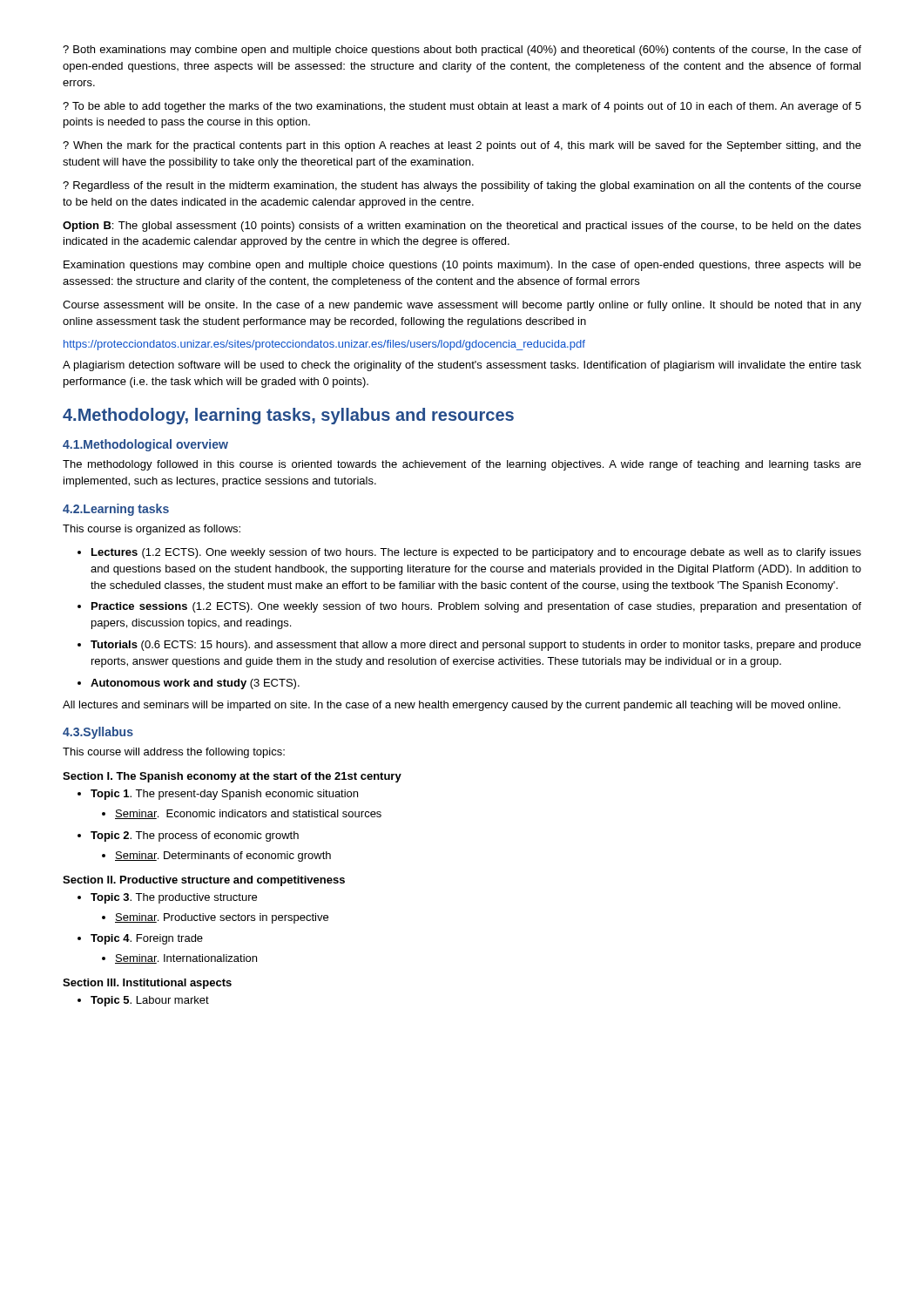Point to the block beginning "Seminar. Economic indicators and"

(x=248, y=813)
